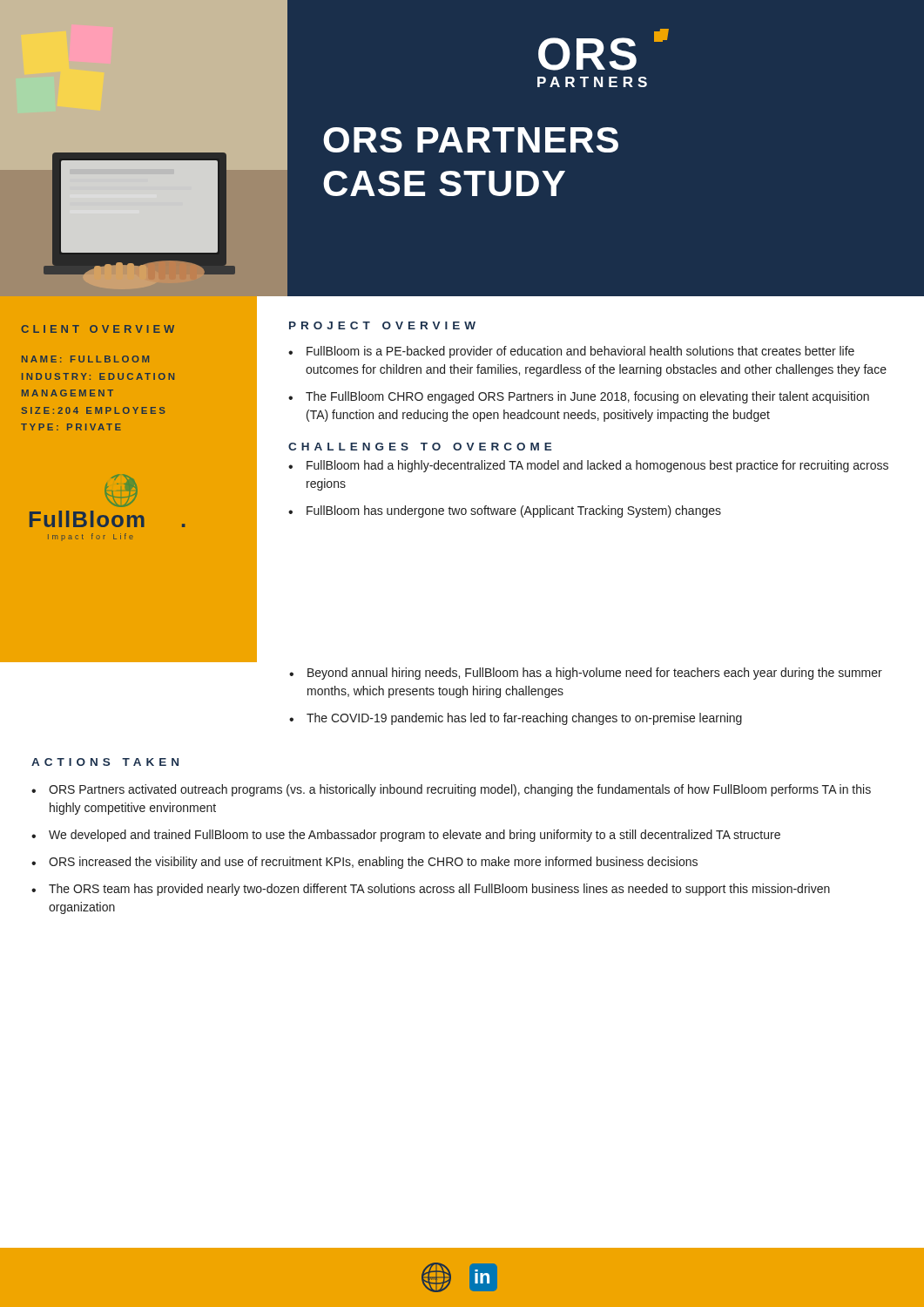Viewport: 924px width, 1307px height.
Task: Select the section header that says "CHALLENGES TO OVERCOME"
Action: [422, 447]
